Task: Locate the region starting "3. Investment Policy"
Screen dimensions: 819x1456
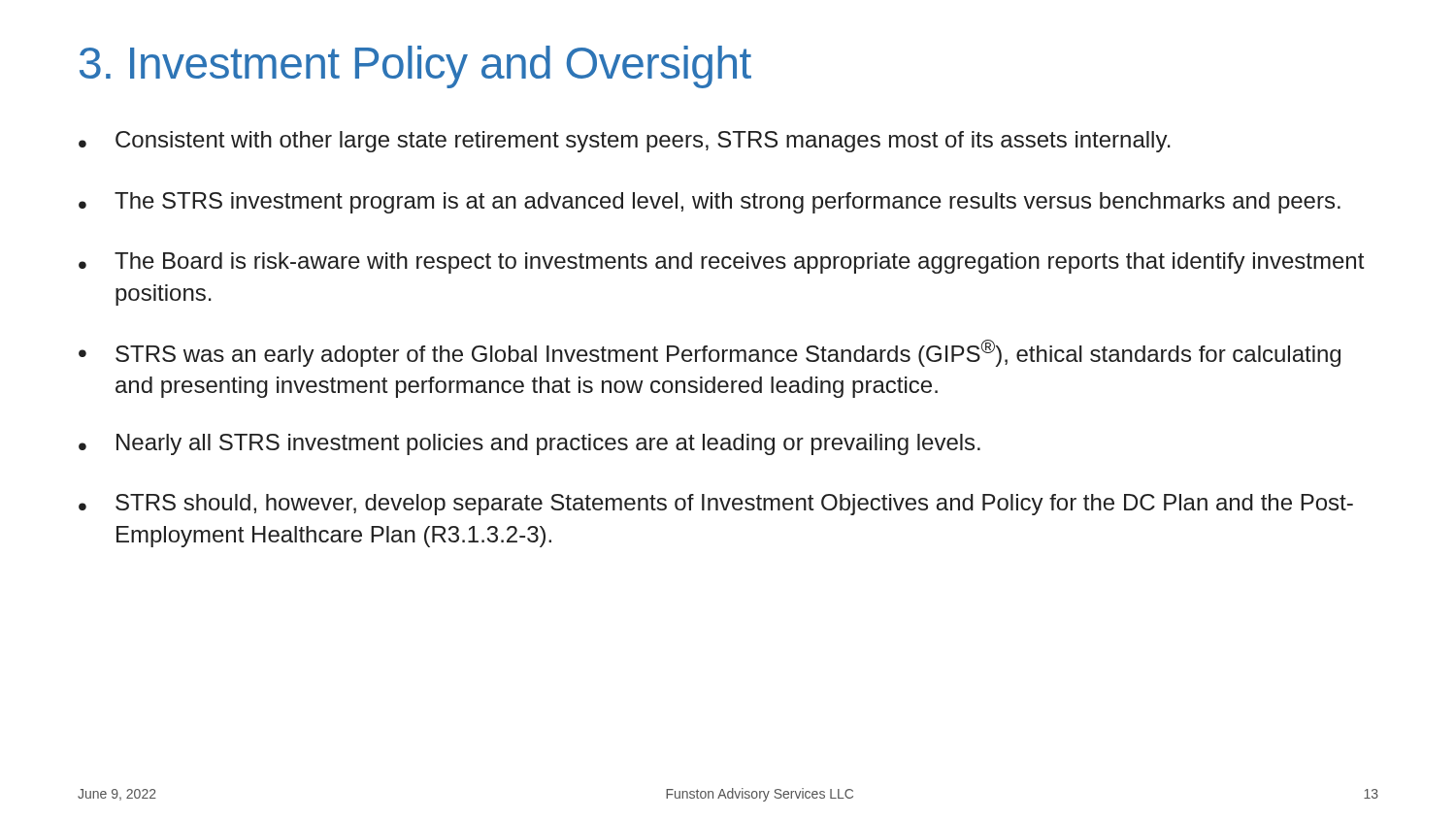Action: click(414, 63)
